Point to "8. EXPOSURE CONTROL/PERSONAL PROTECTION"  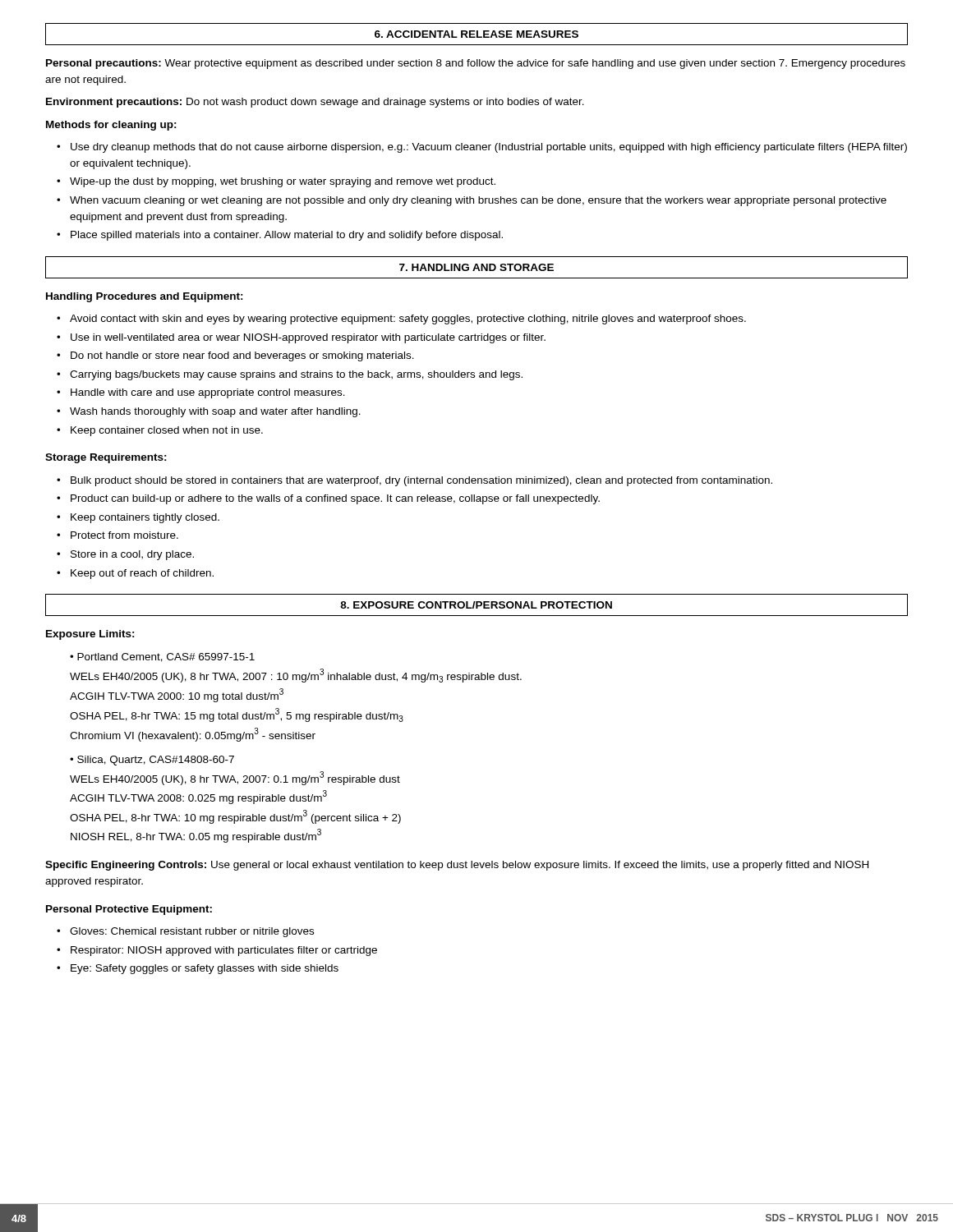click(476, 605)
